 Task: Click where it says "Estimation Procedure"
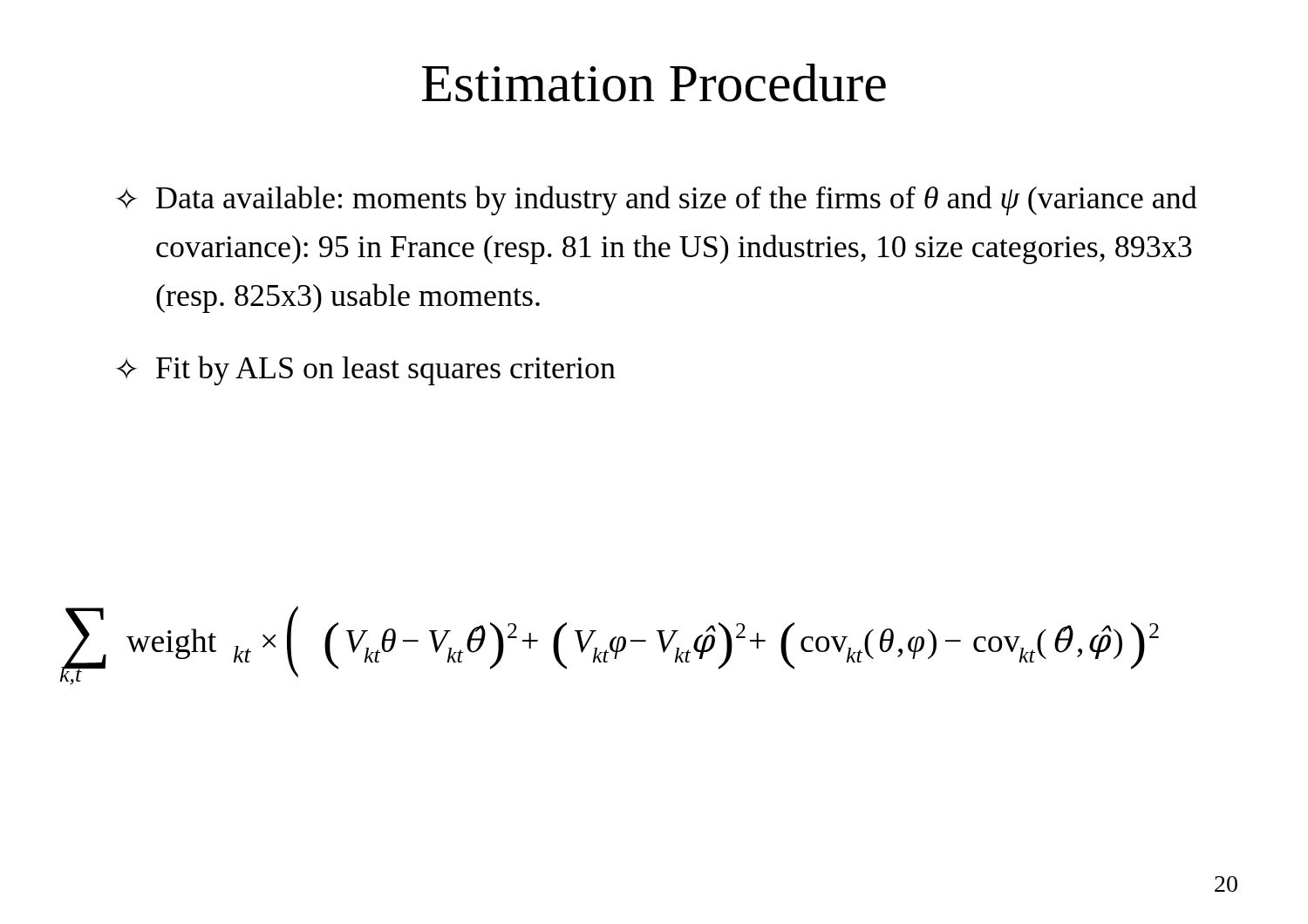pyautogui.click(x=654, y=83)
